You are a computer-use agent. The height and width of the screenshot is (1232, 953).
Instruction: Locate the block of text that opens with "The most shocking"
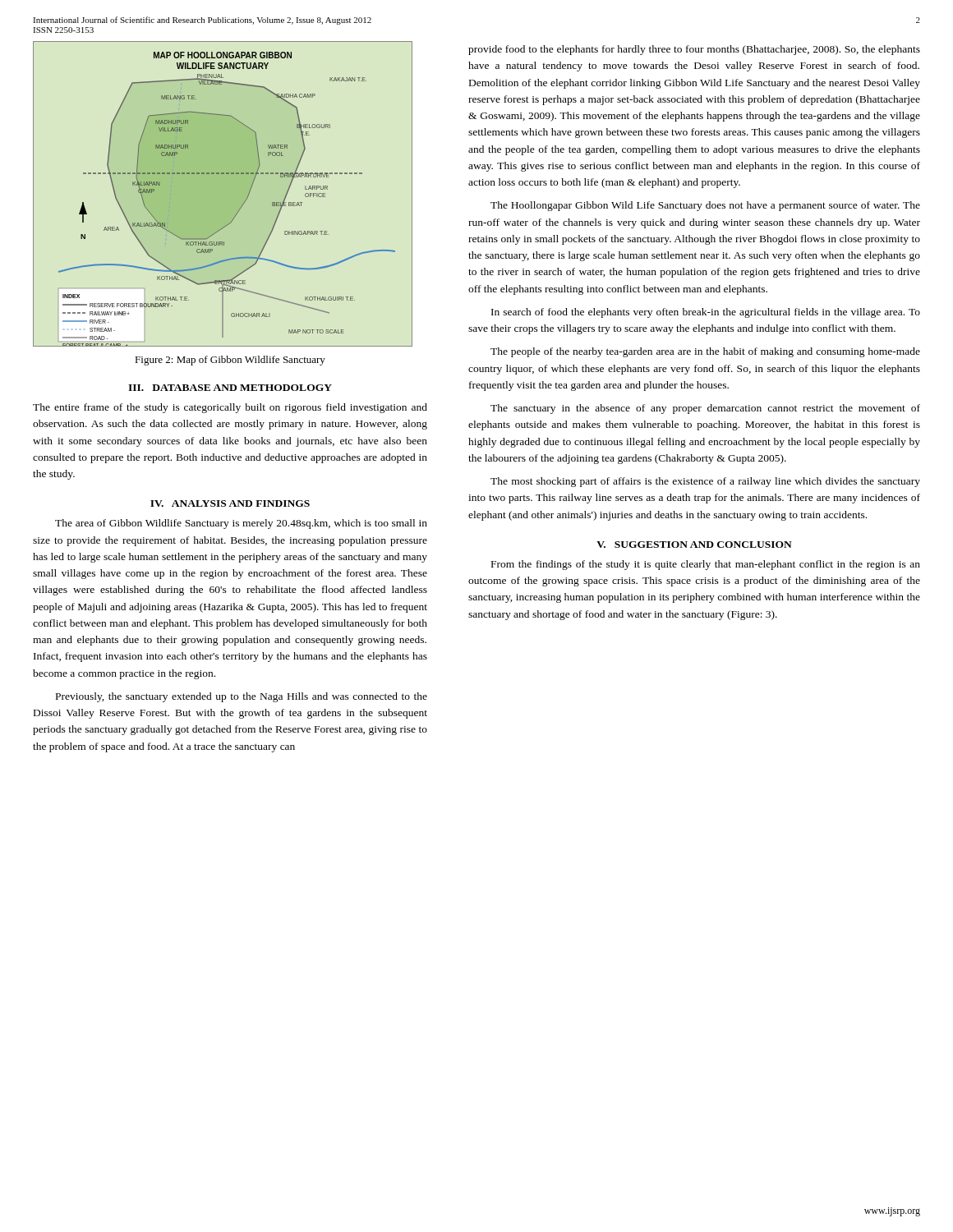694,498
